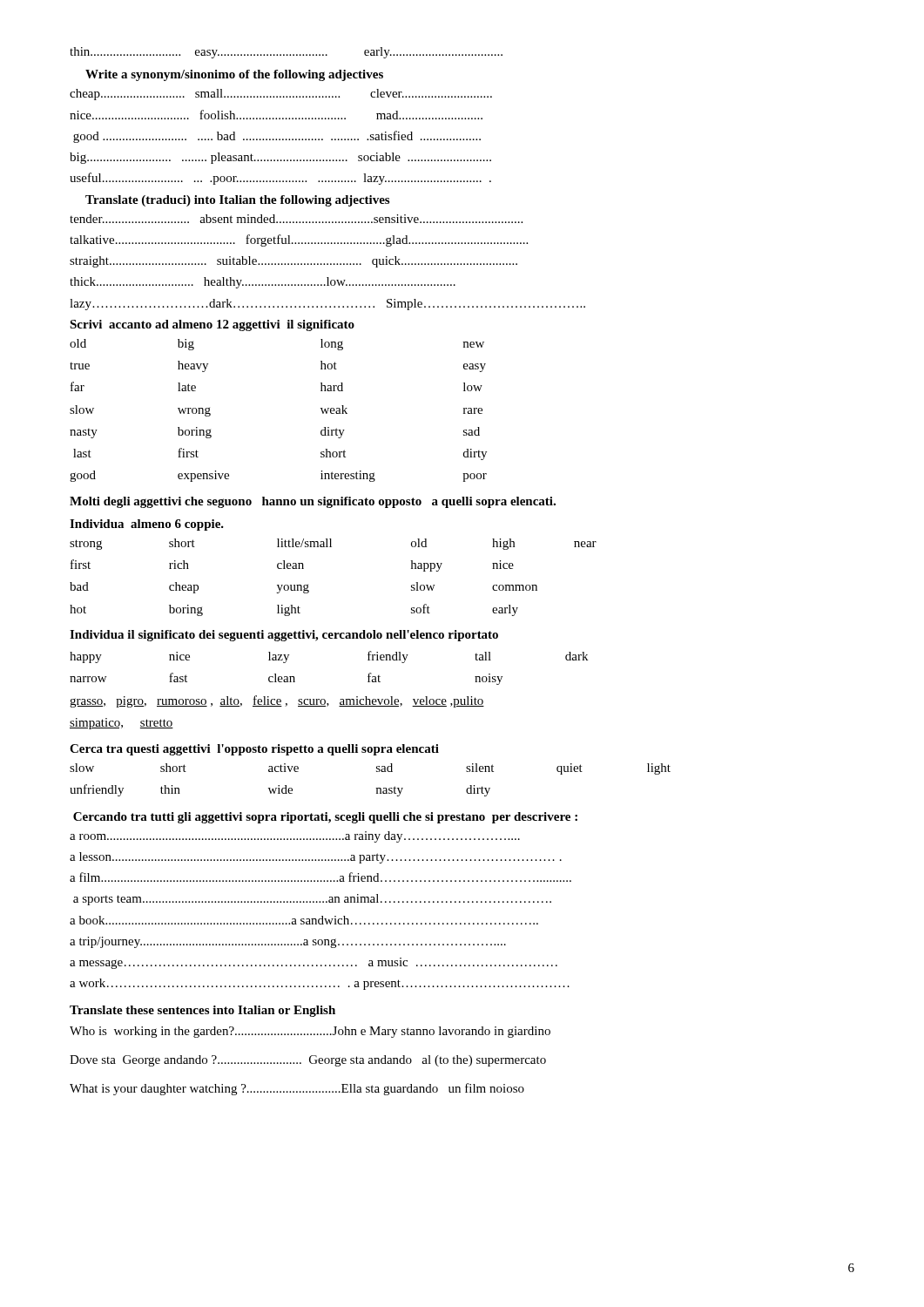Select the text block starting "thick.............................. healthy..........................low"

(263, 282)
